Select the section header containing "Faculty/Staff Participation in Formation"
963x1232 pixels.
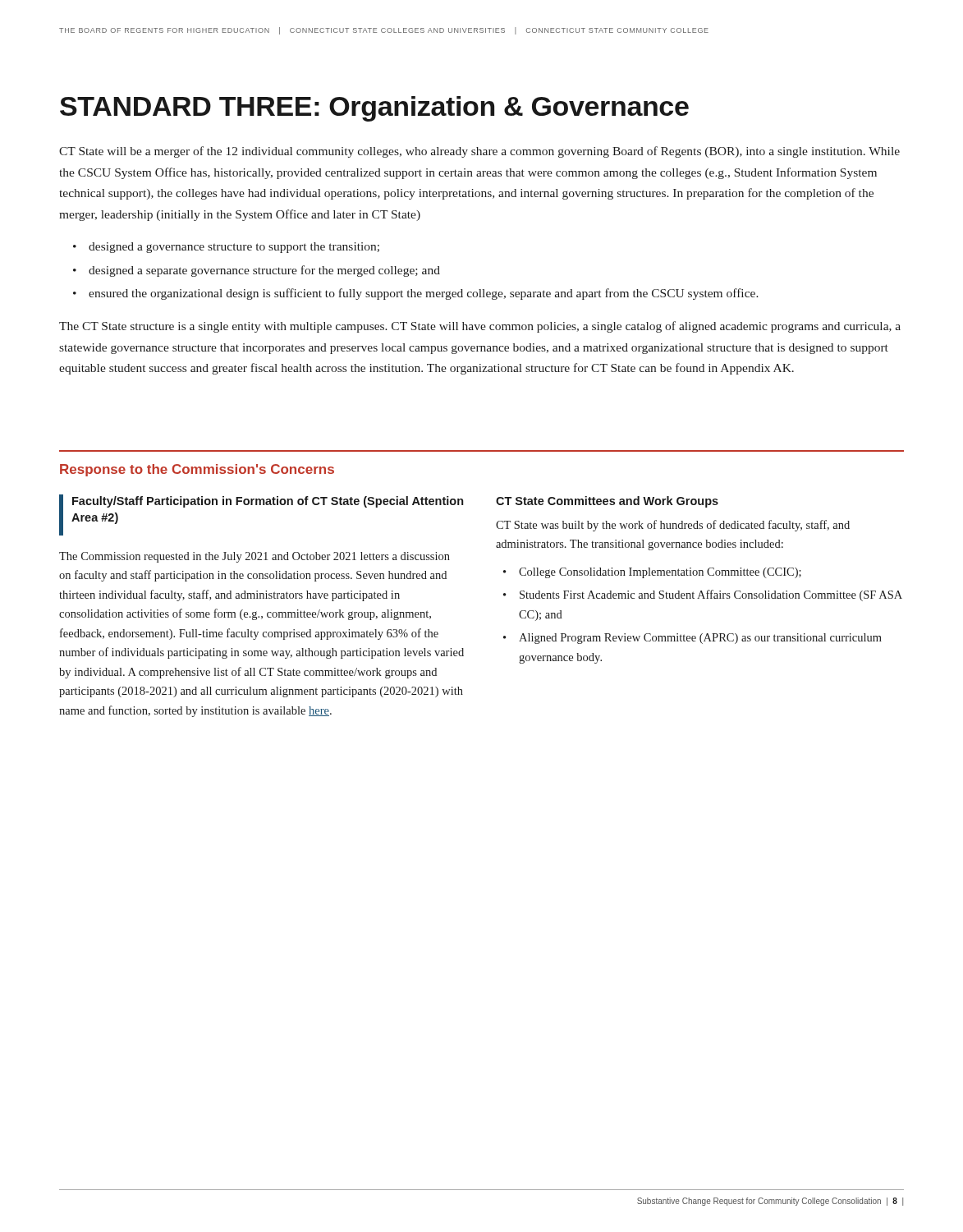click(268, 509)
